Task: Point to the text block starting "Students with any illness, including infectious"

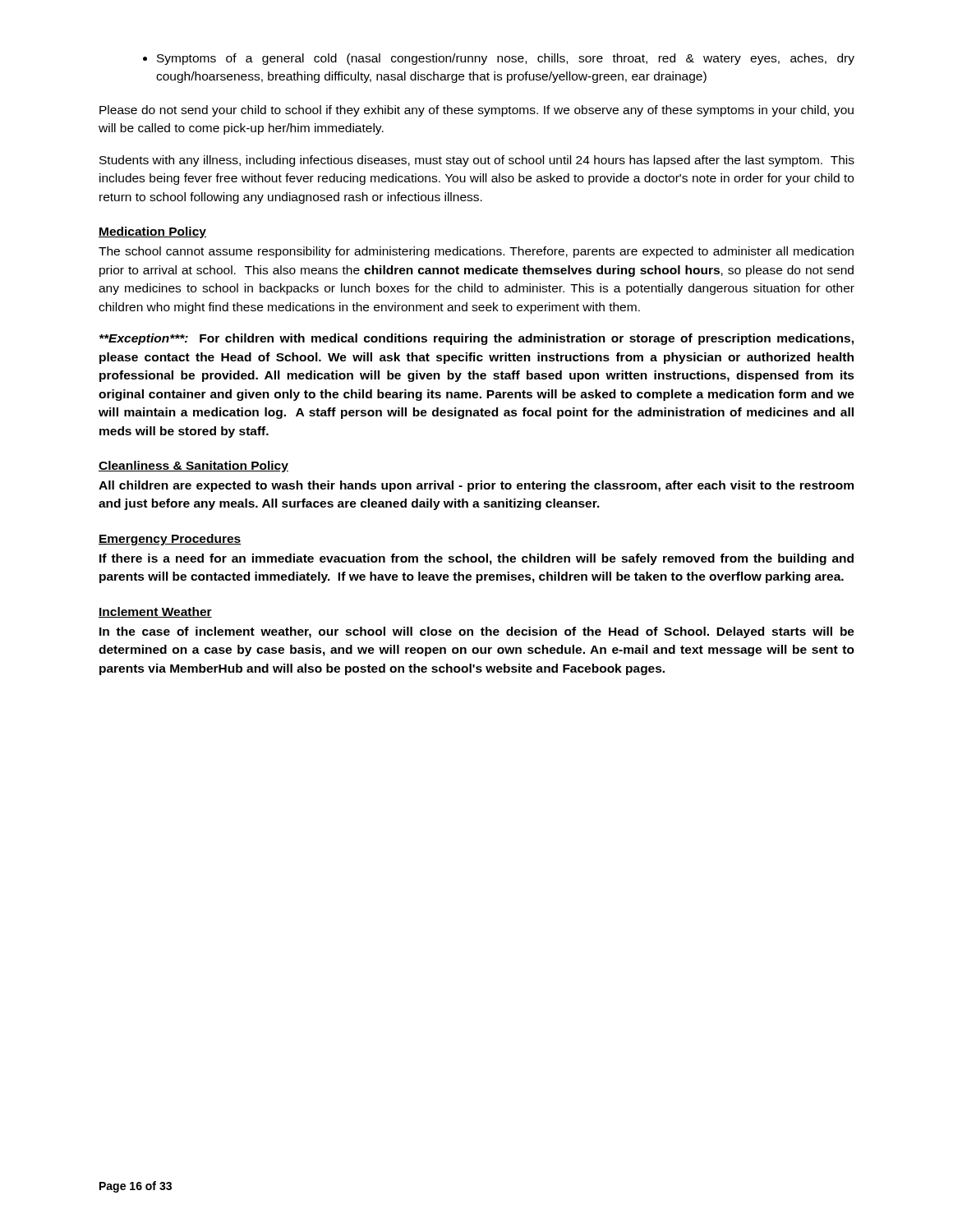Action: 476,178
